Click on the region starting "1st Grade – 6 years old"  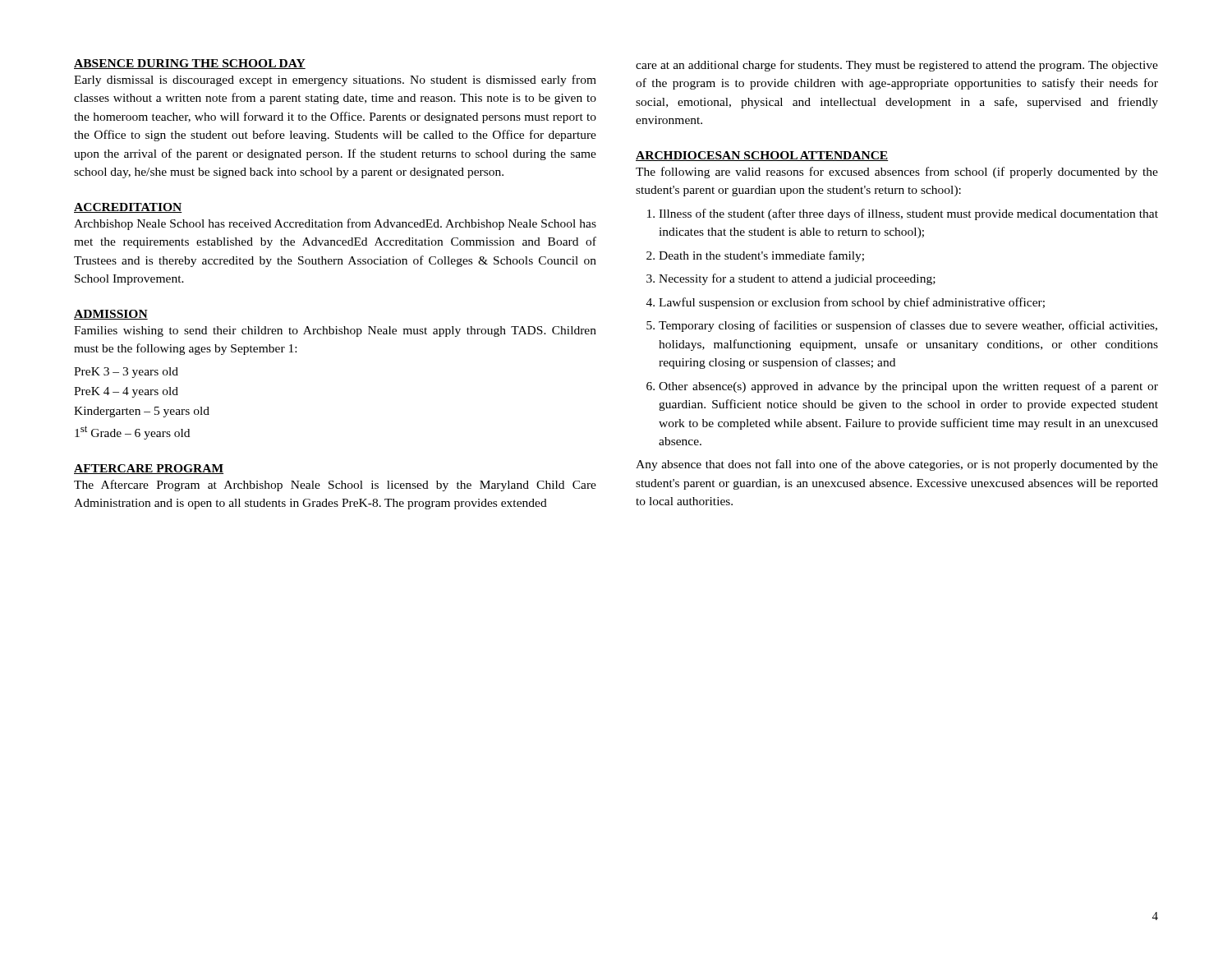coord(132,431)
